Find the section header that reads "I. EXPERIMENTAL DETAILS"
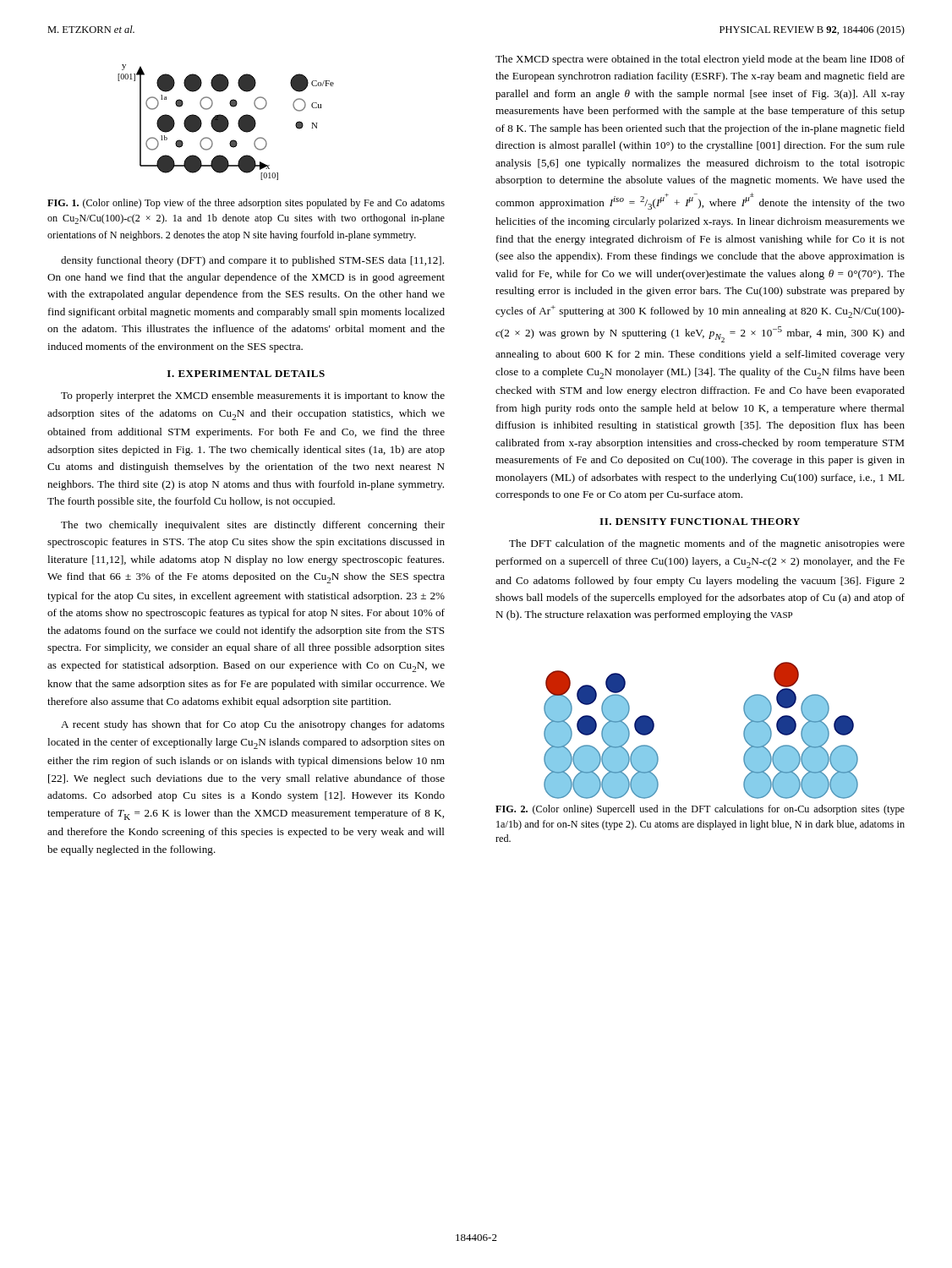Viewport: 952px width, 1268px height. click(x=246, y=373)
